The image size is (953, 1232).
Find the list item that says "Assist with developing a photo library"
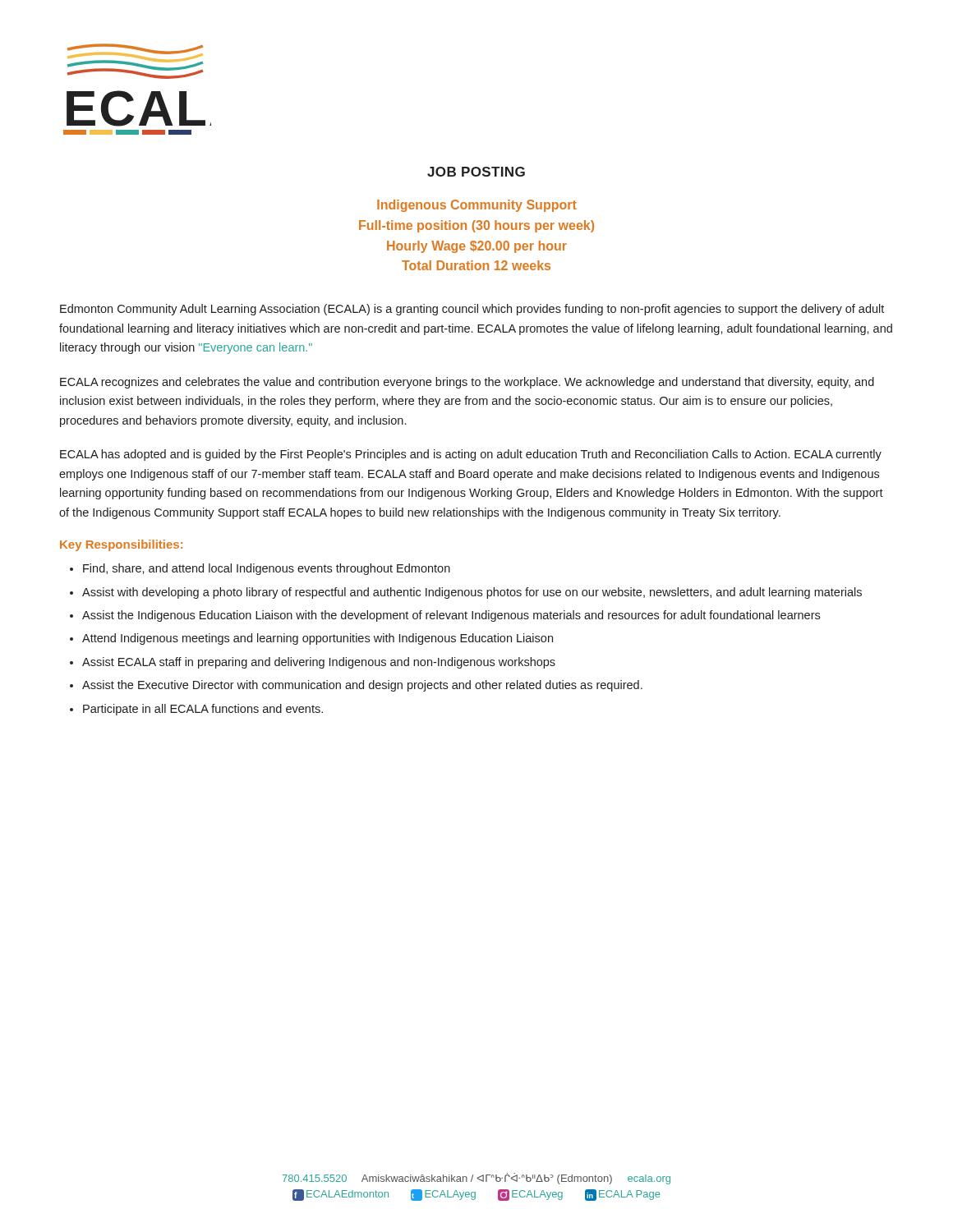(472, 592)
